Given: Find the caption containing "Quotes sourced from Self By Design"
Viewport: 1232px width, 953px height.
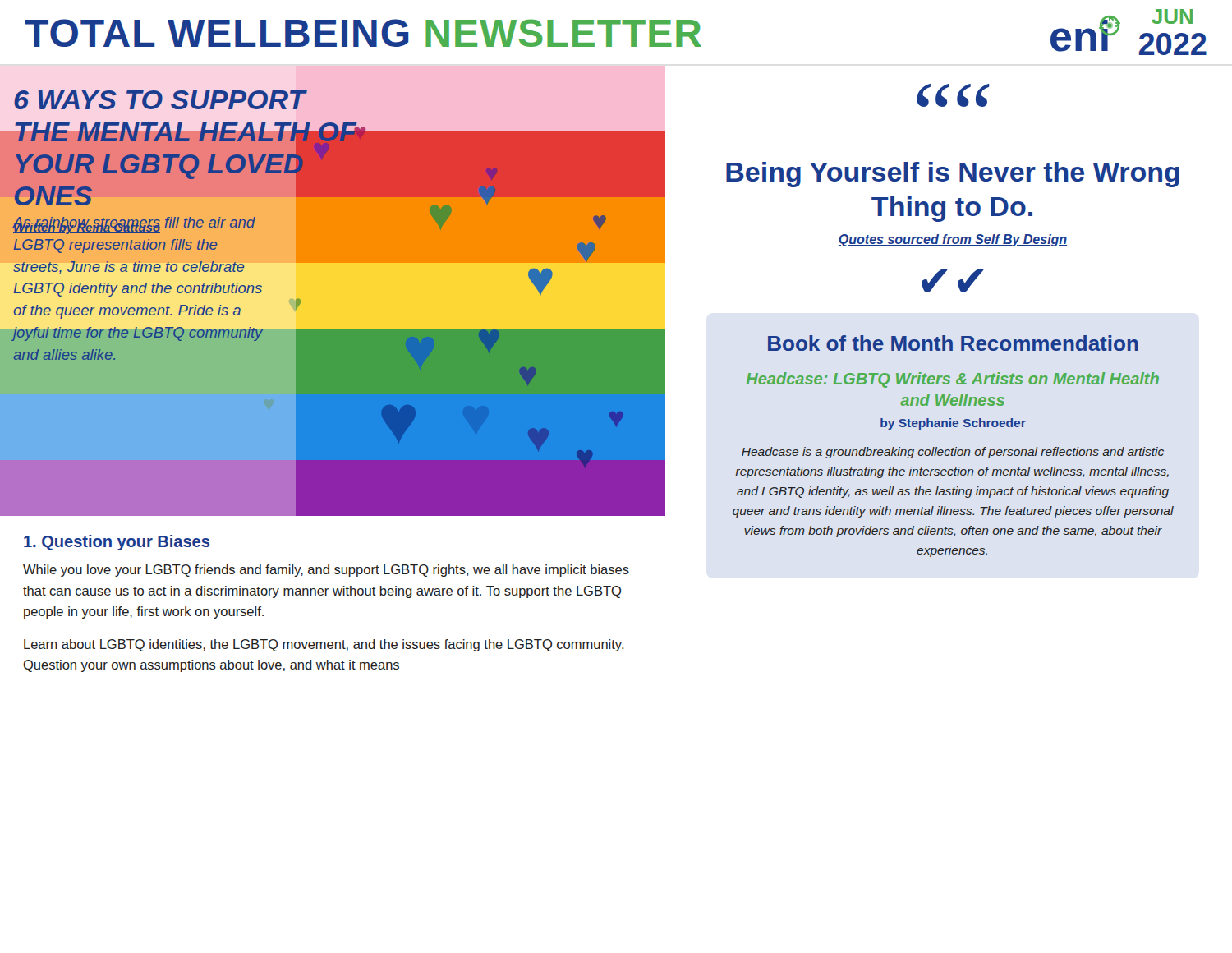Looking at the screenshot, I should 953,239.
